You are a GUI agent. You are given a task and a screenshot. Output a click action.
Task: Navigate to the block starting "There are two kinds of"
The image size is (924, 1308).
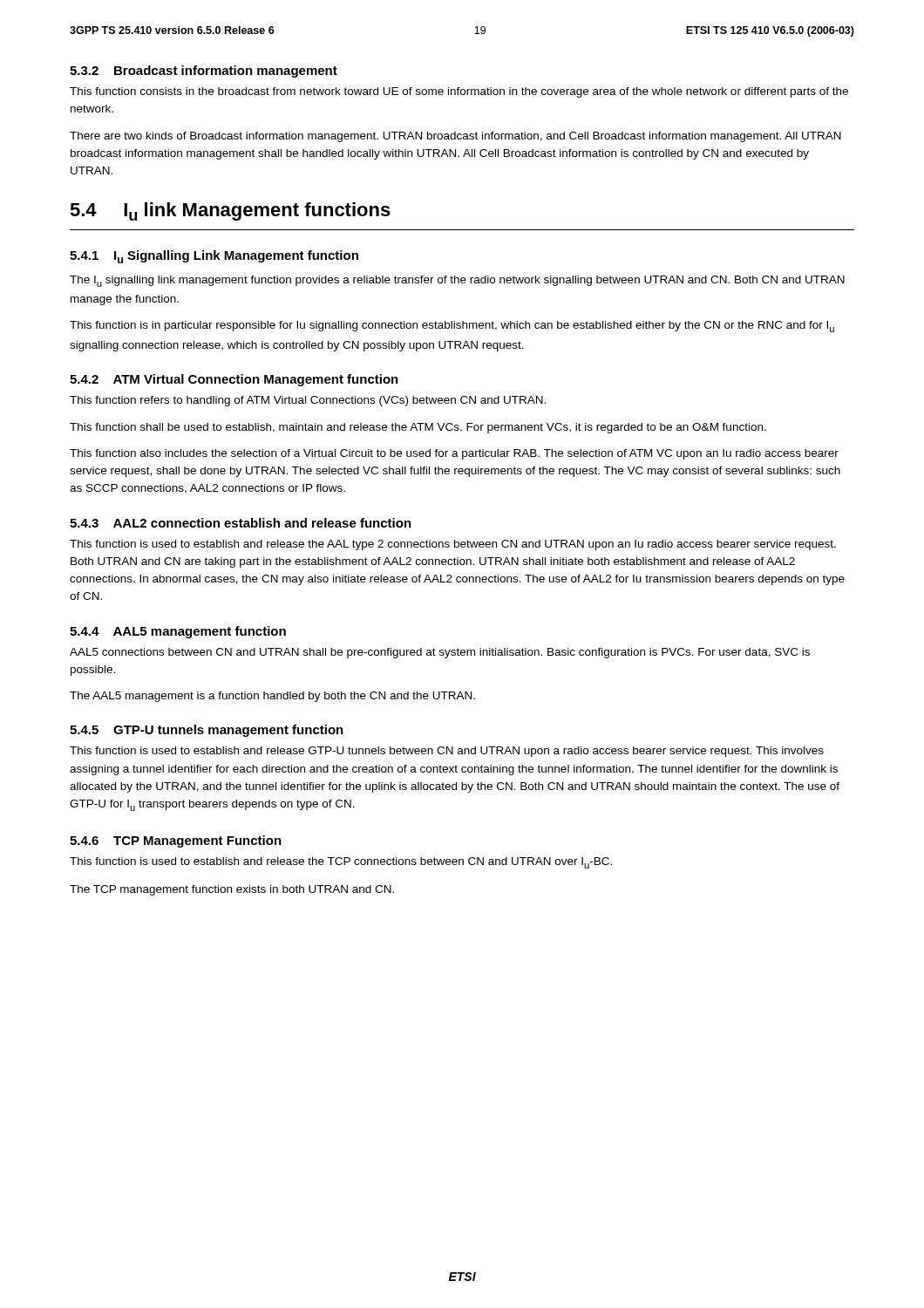click(462, 153)
